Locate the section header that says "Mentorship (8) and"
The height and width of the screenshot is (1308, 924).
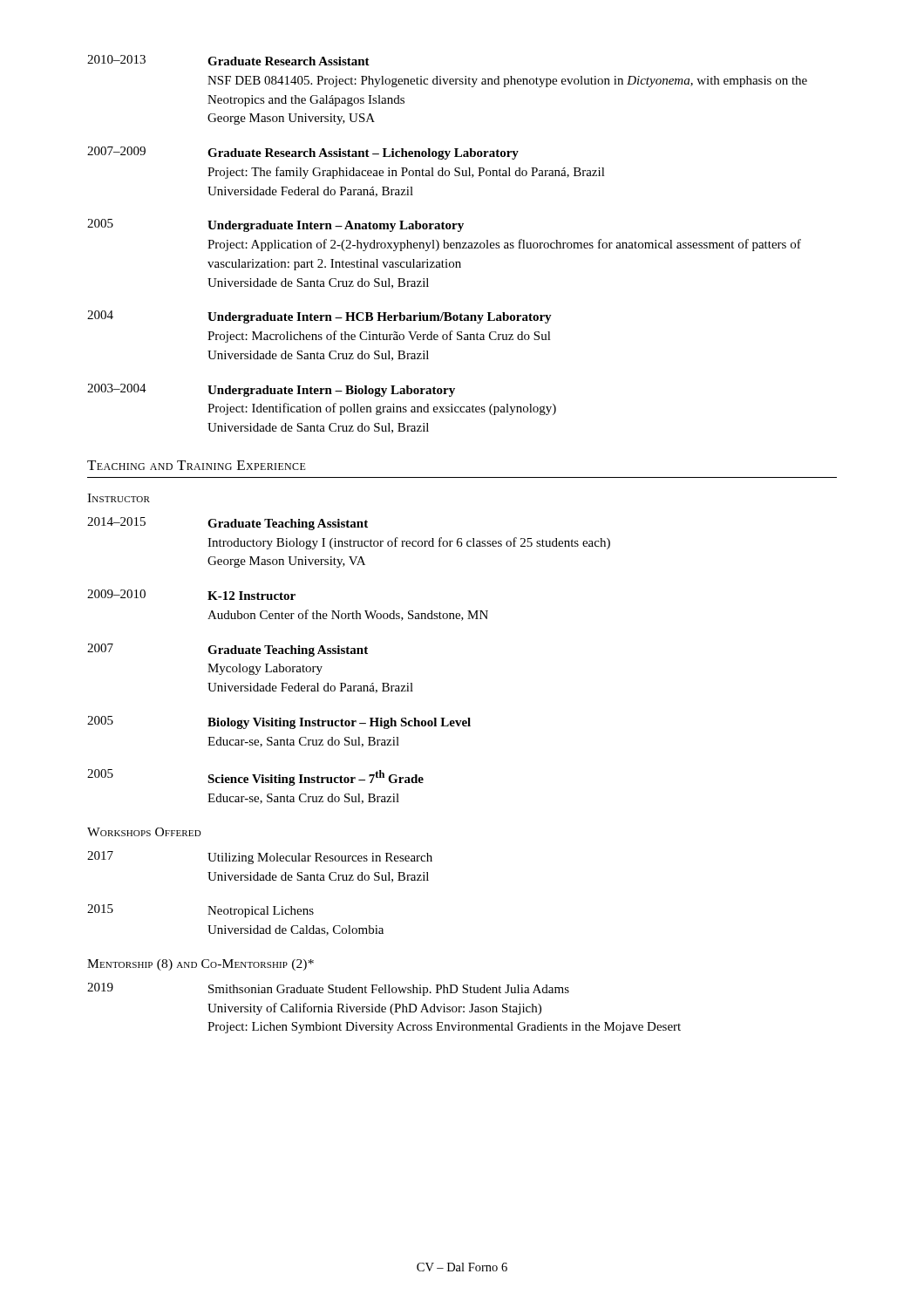201,963
